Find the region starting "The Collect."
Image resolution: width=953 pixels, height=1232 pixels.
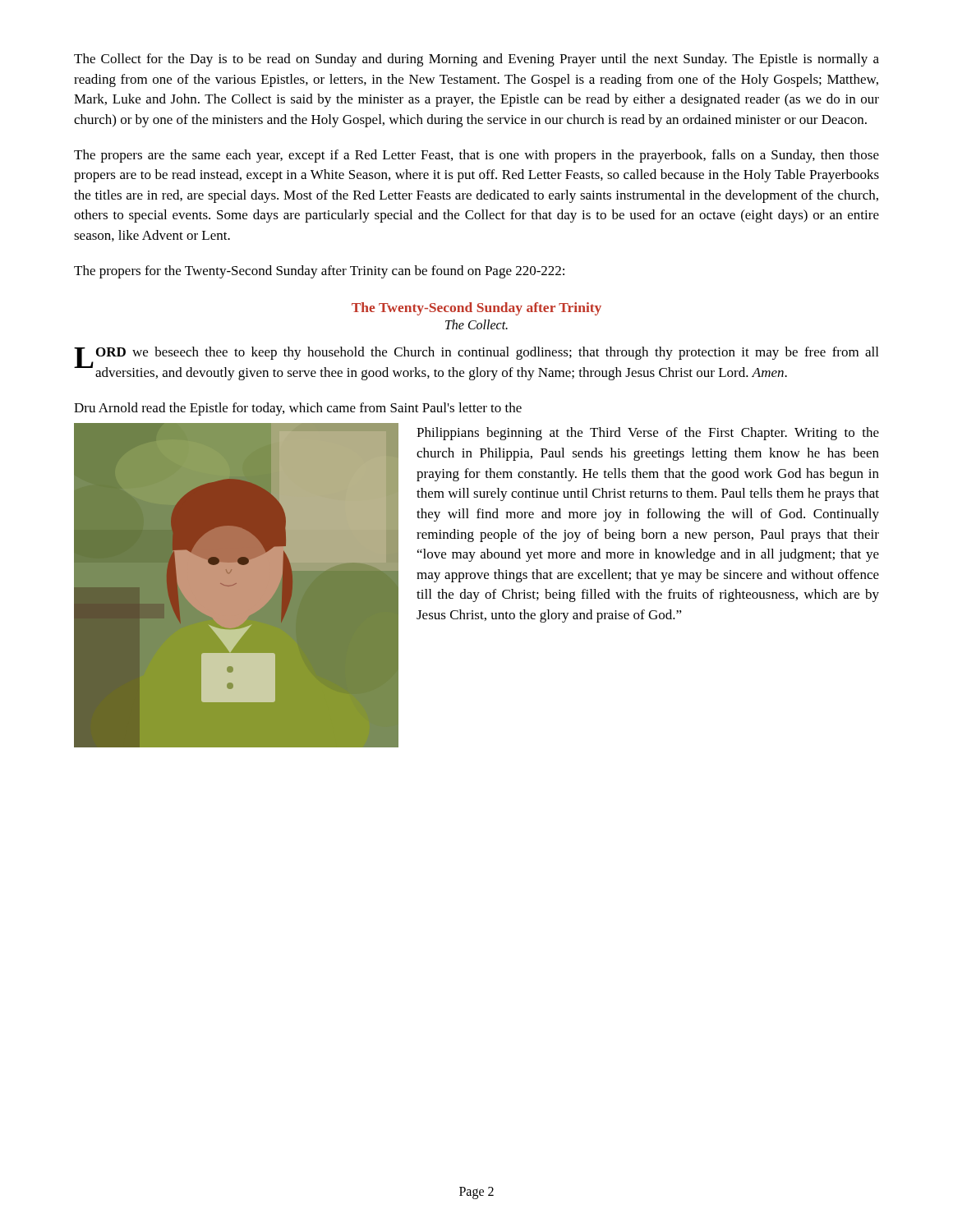[x=476, y=325]
